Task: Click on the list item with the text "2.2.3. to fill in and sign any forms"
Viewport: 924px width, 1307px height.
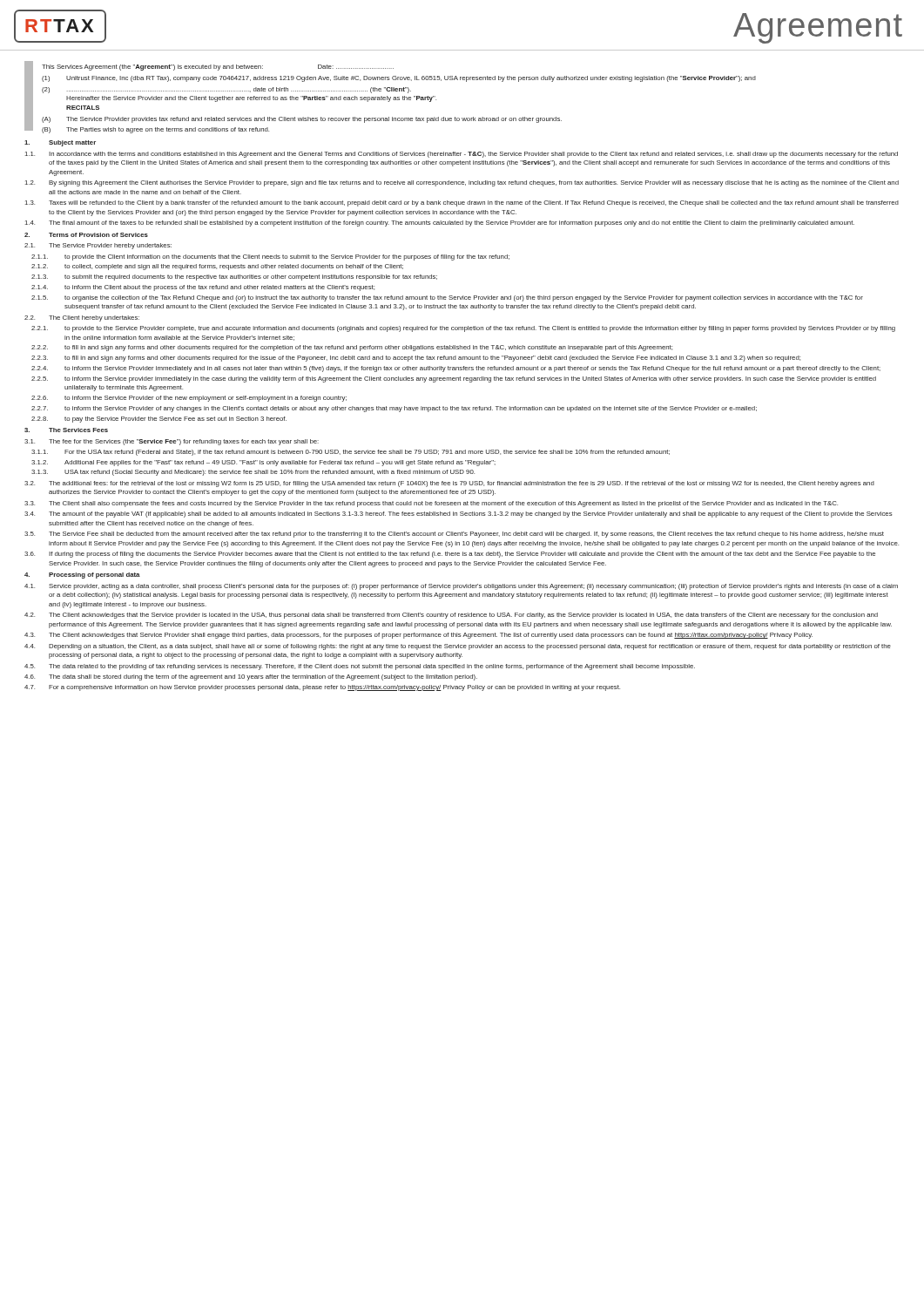Action: (413, 358)
